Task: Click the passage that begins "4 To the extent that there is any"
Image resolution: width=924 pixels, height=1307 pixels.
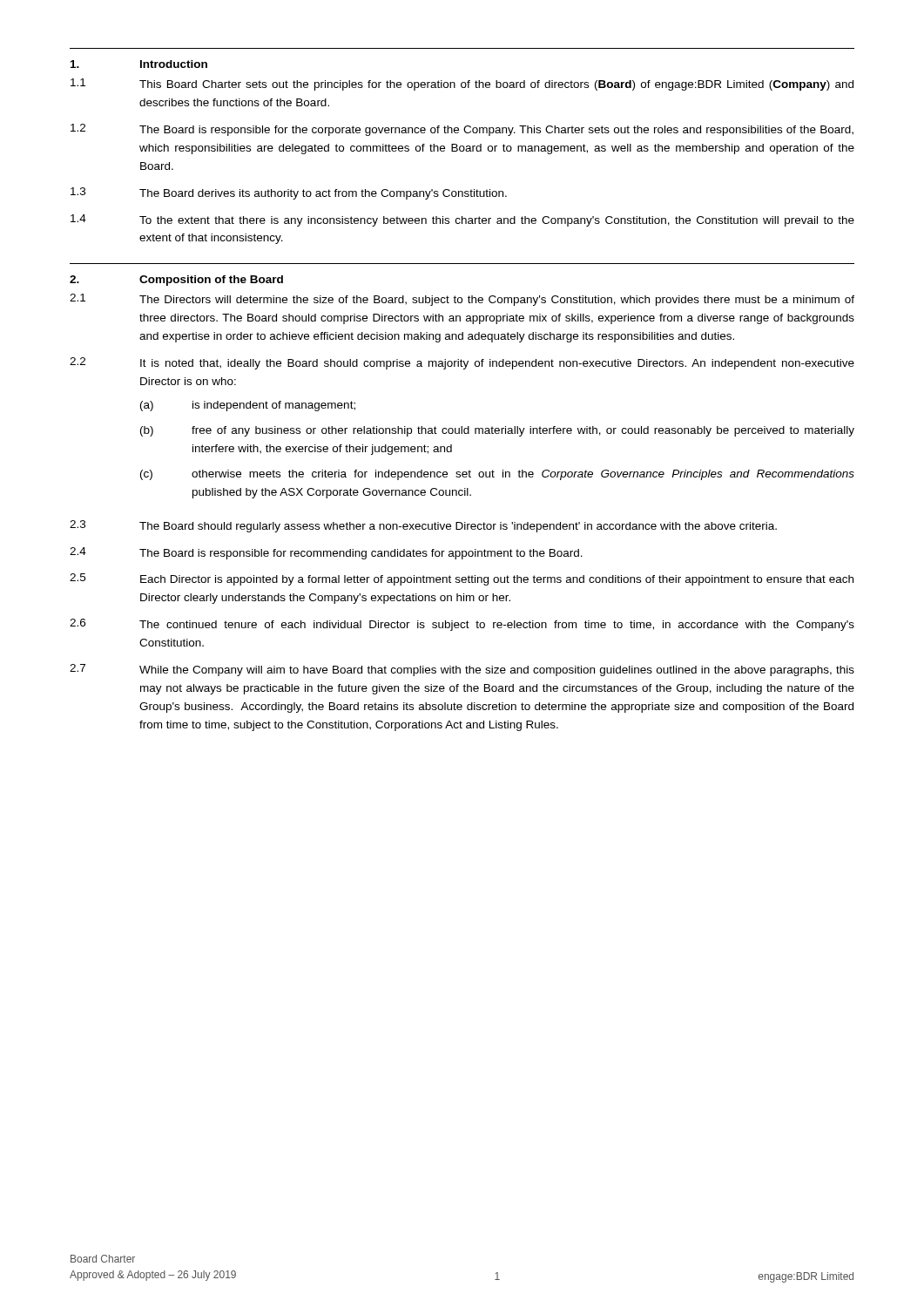Action: 462,230
